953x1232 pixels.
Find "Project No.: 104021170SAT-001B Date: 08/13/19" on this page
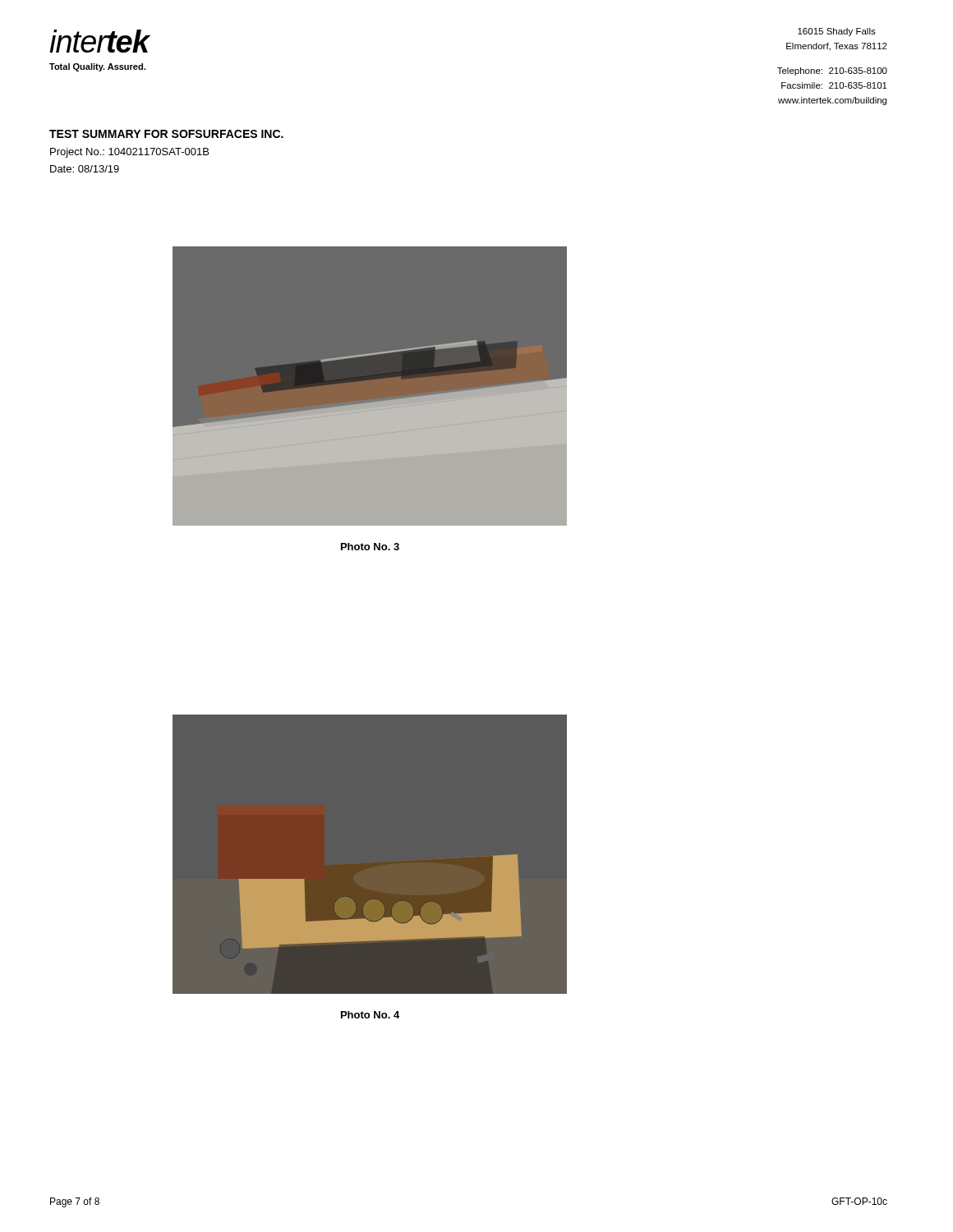129,160
